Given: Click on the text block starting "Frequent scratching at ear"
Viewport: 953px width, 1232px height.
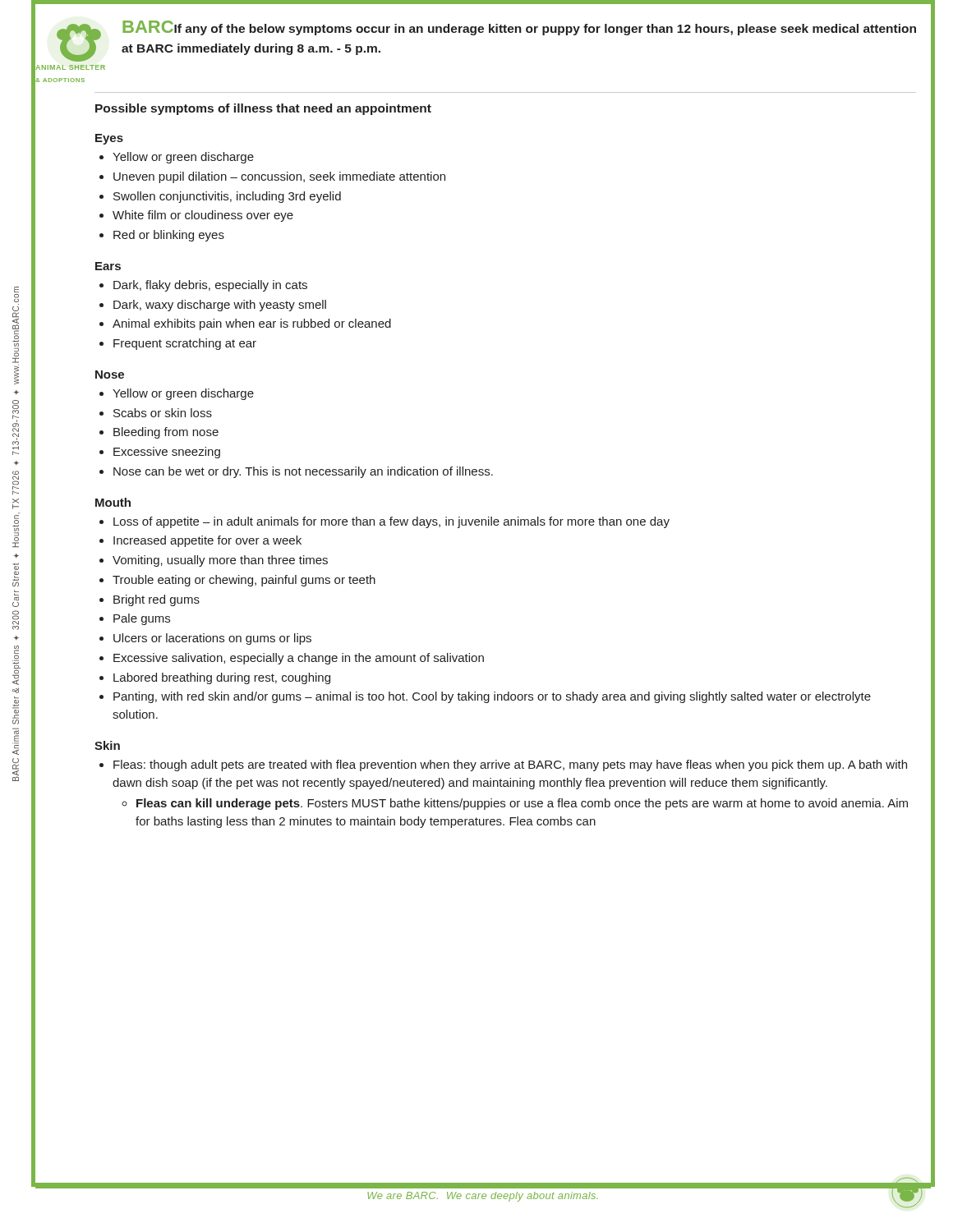Looking at the screenshot, I should point(184,343).
